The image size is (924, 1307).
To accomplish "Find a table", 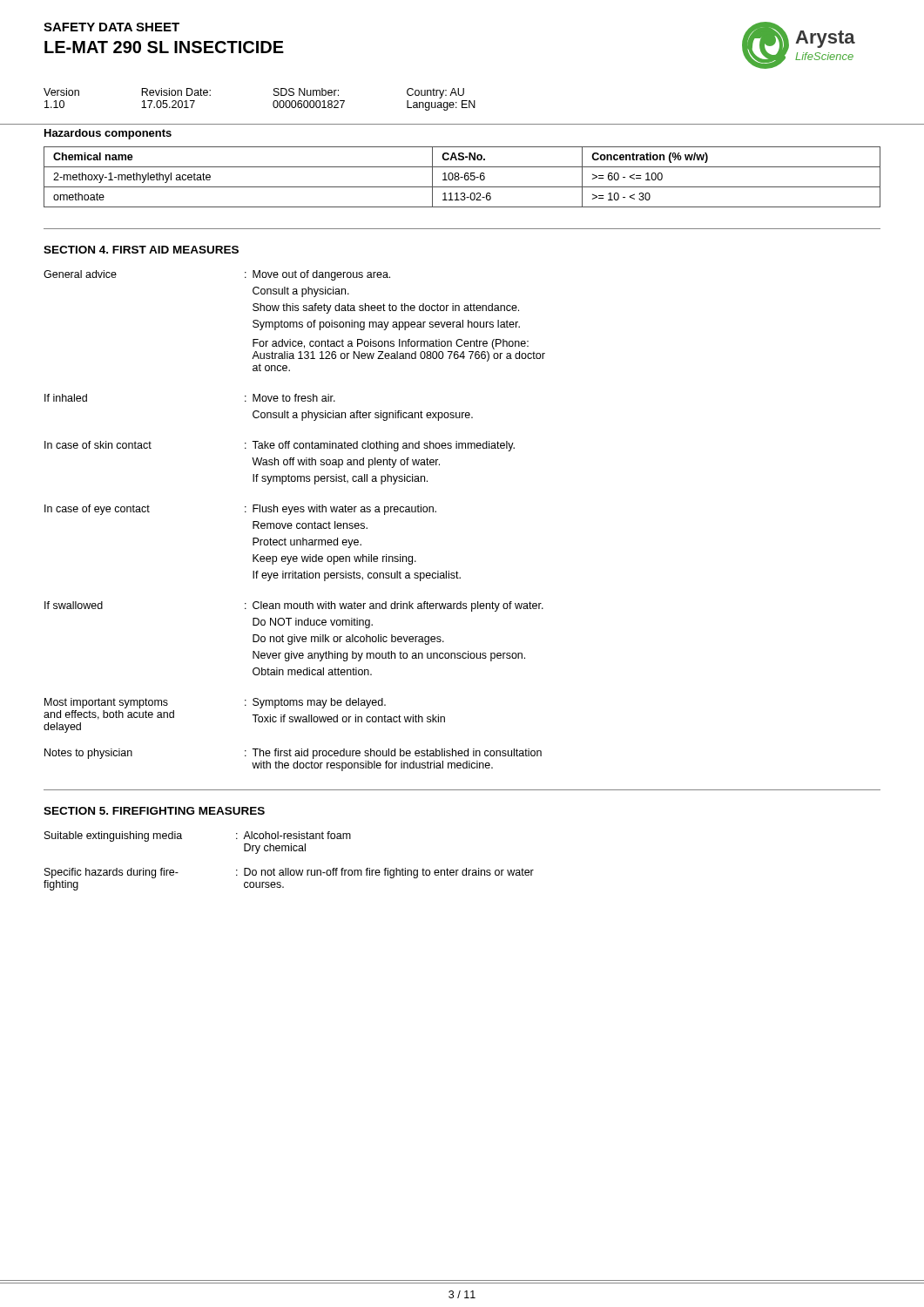I will pos(462,177).
